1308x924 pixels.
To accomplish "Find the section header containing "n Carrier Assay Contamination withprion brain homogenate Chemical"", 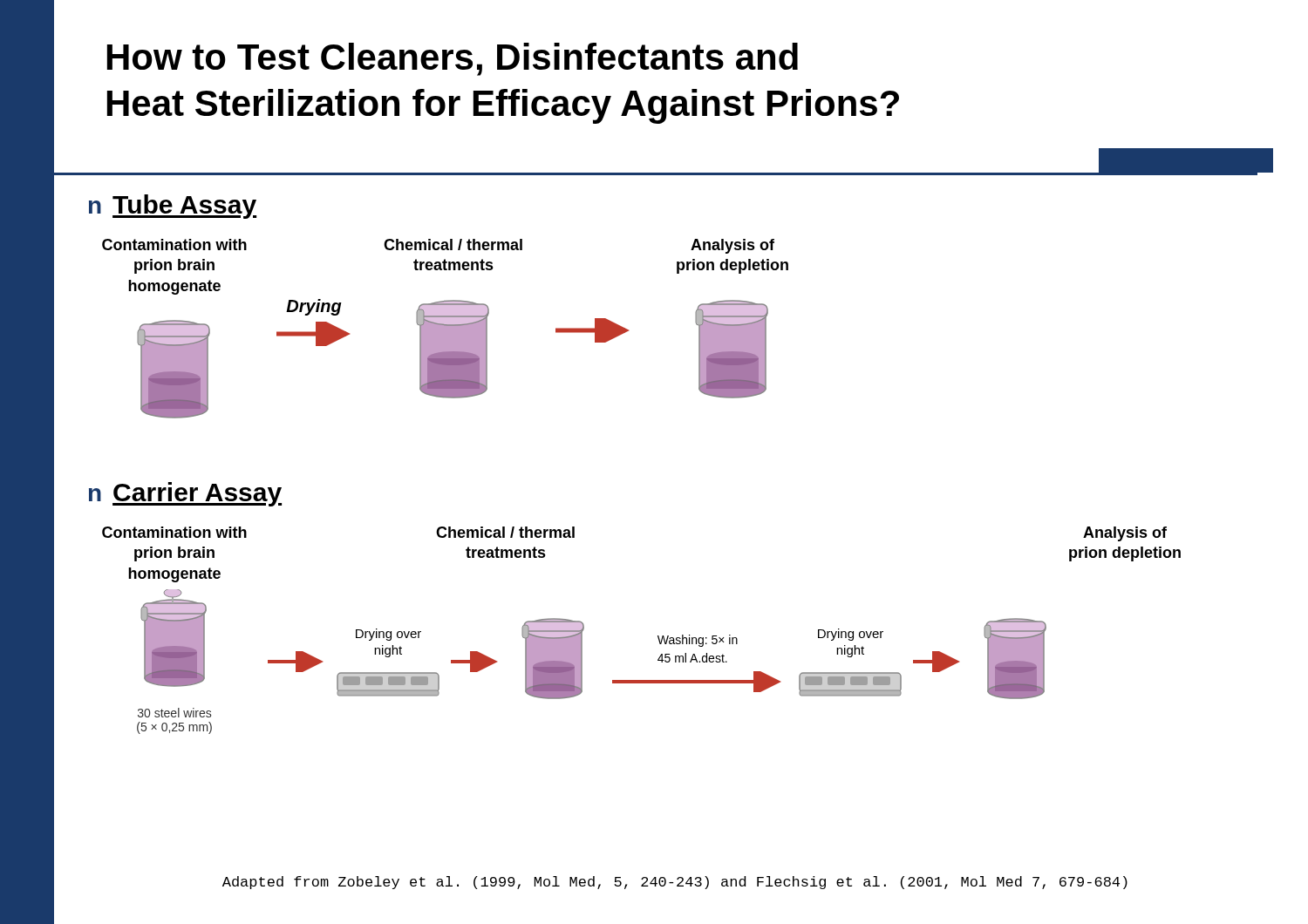I will coord(185,494).
